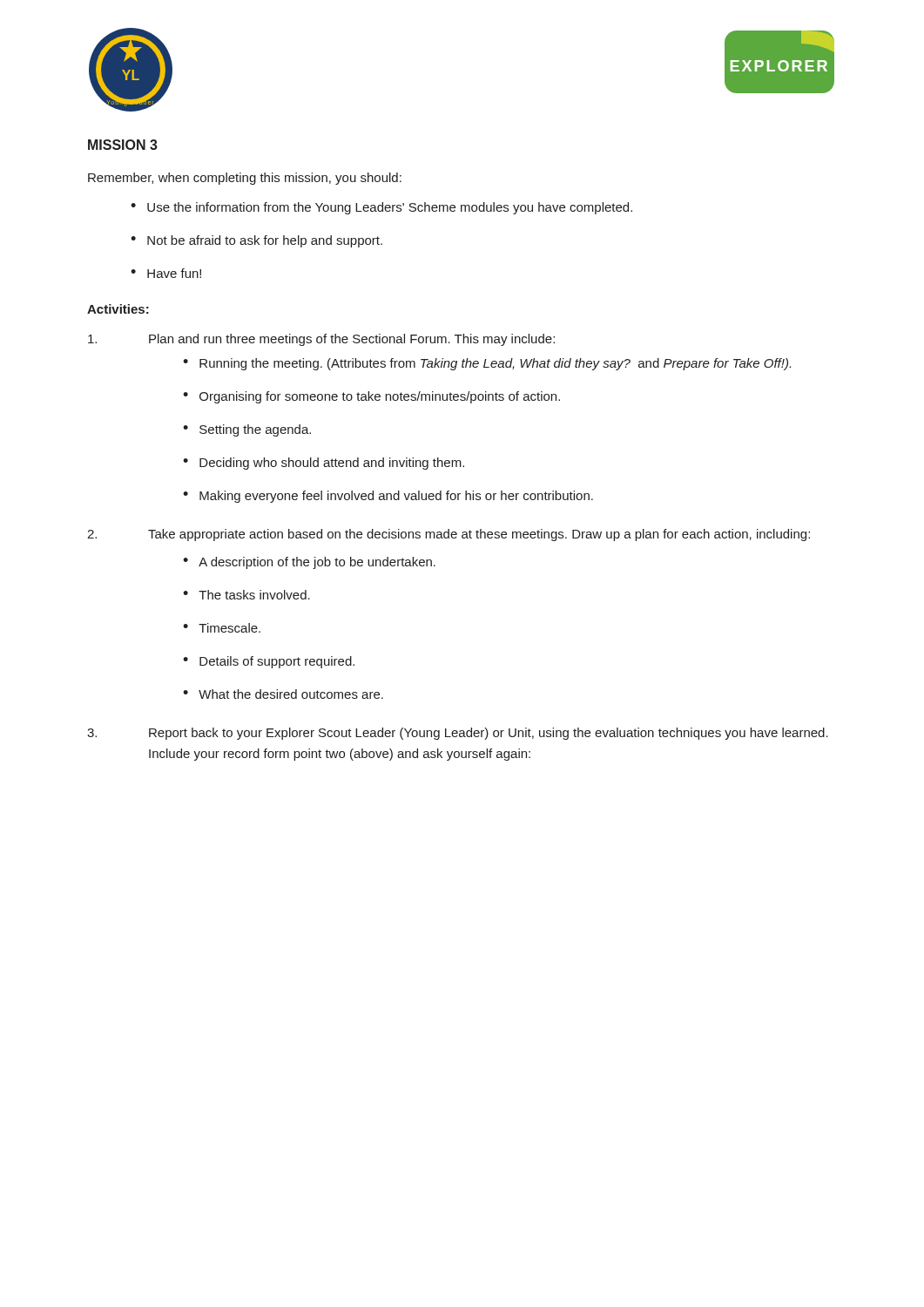Image resolution: width=924 pixels, height=1307 pixels.
Task: Locate the list item that says "• Making everyone feel involved and valued for"
Action: coord(388,496)
